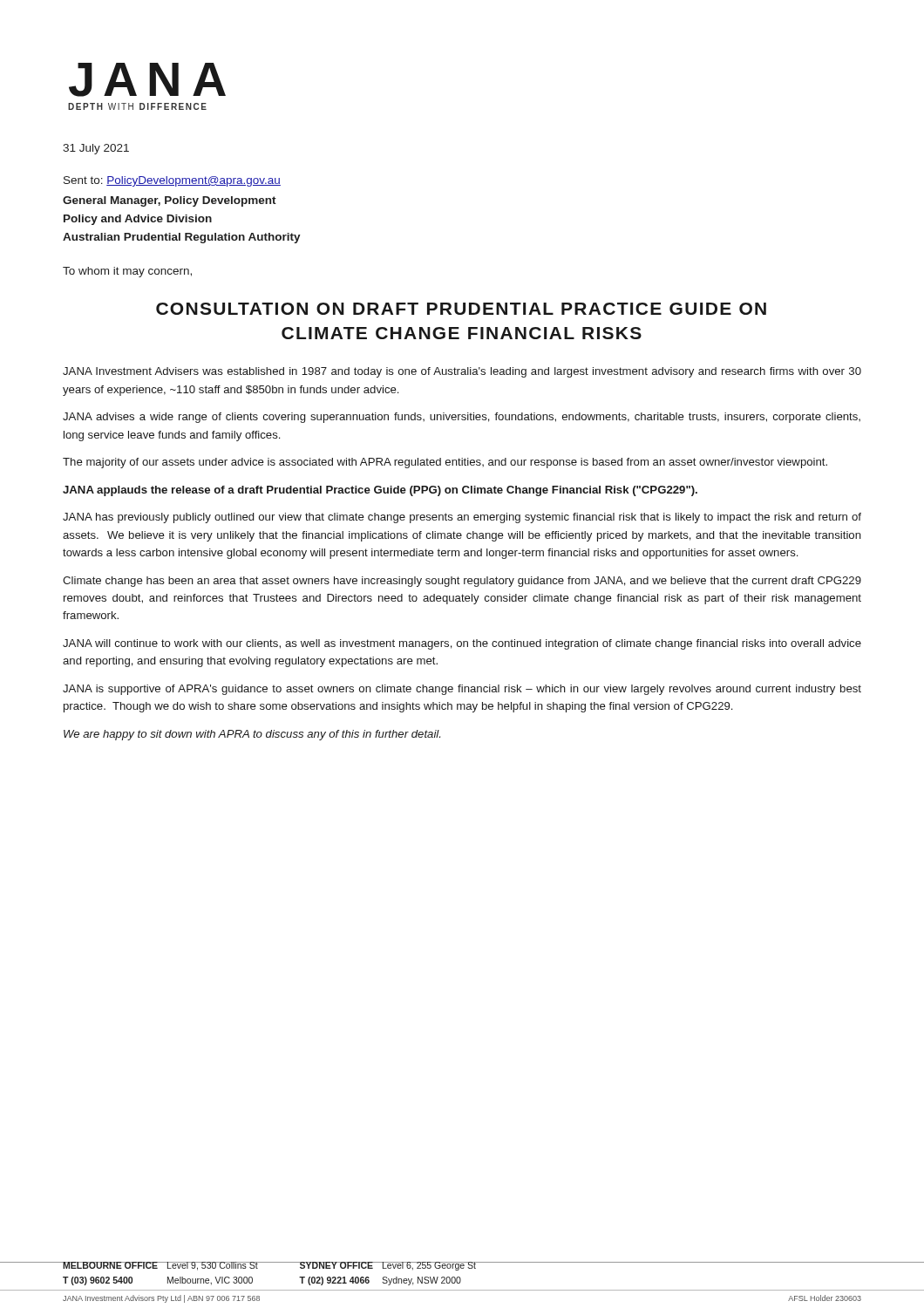Navigate to the element starting "The majority of our assets"
The width and height of the screenshot is (924, 1308).
tap(446, 462)
